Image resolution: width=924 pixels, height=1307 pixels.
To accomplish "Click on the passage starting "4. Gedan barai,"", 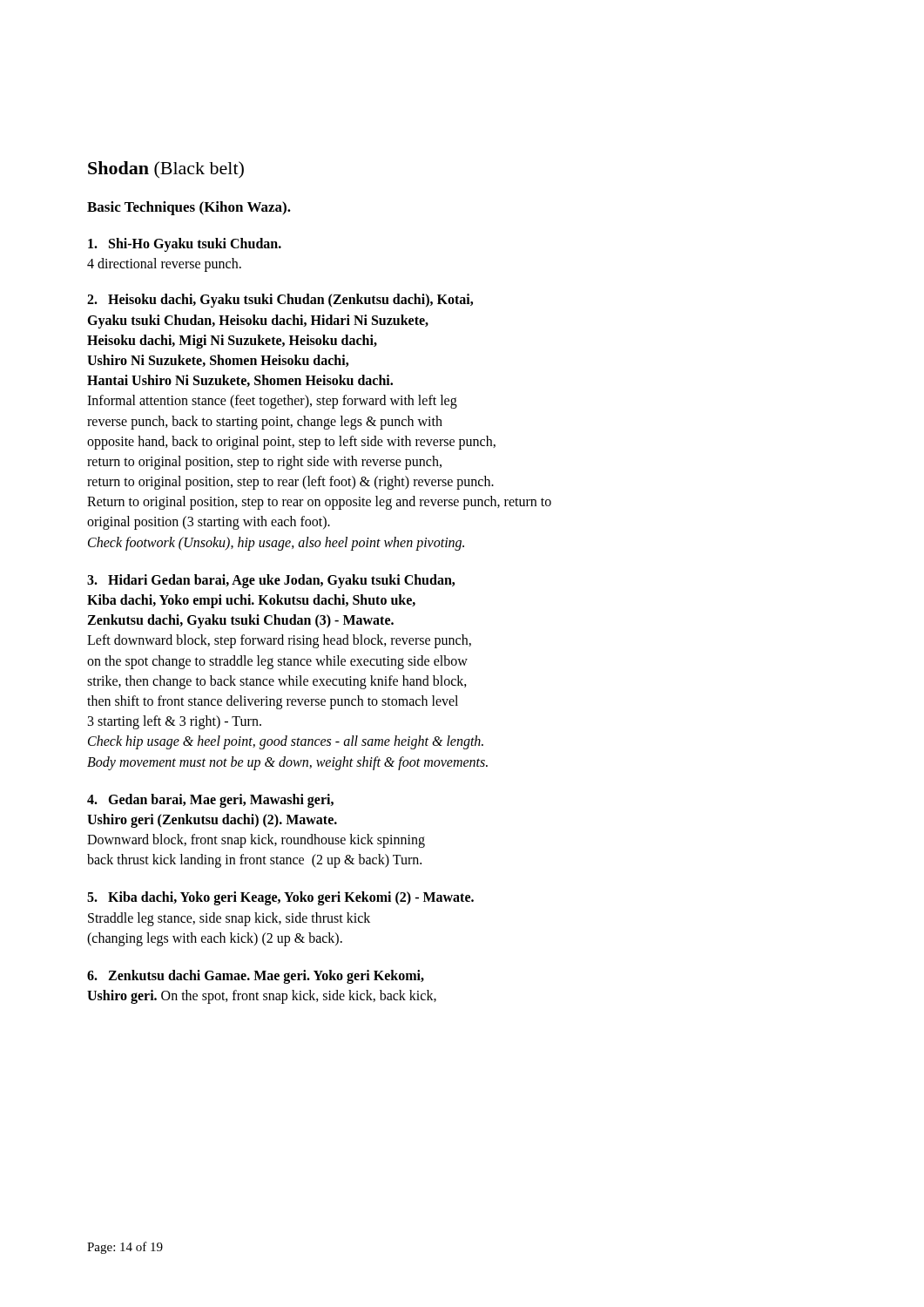I will click(x=210, y=801).
